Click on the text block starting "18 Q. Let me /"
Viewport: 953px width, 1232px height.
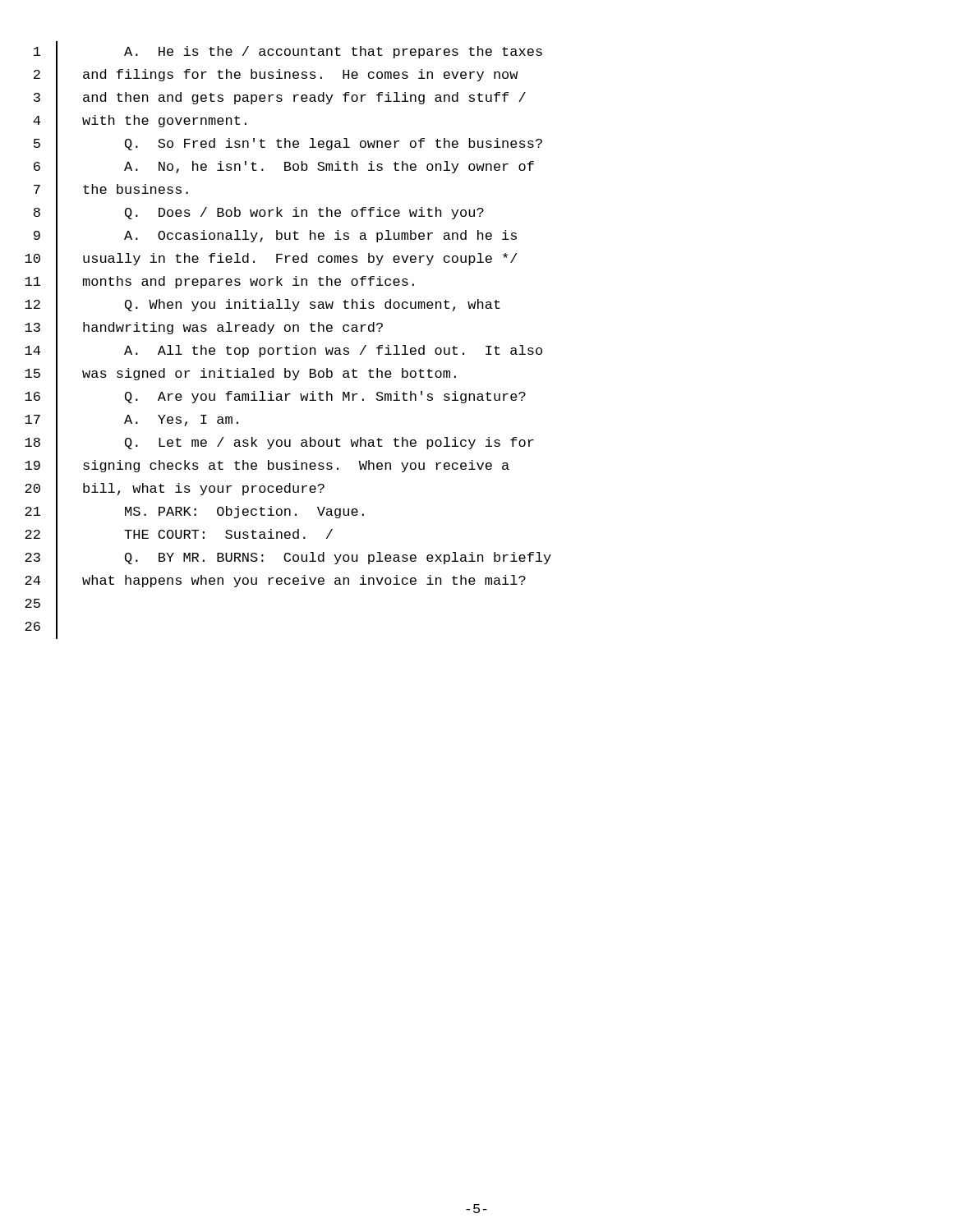click(x=267, y=444)
